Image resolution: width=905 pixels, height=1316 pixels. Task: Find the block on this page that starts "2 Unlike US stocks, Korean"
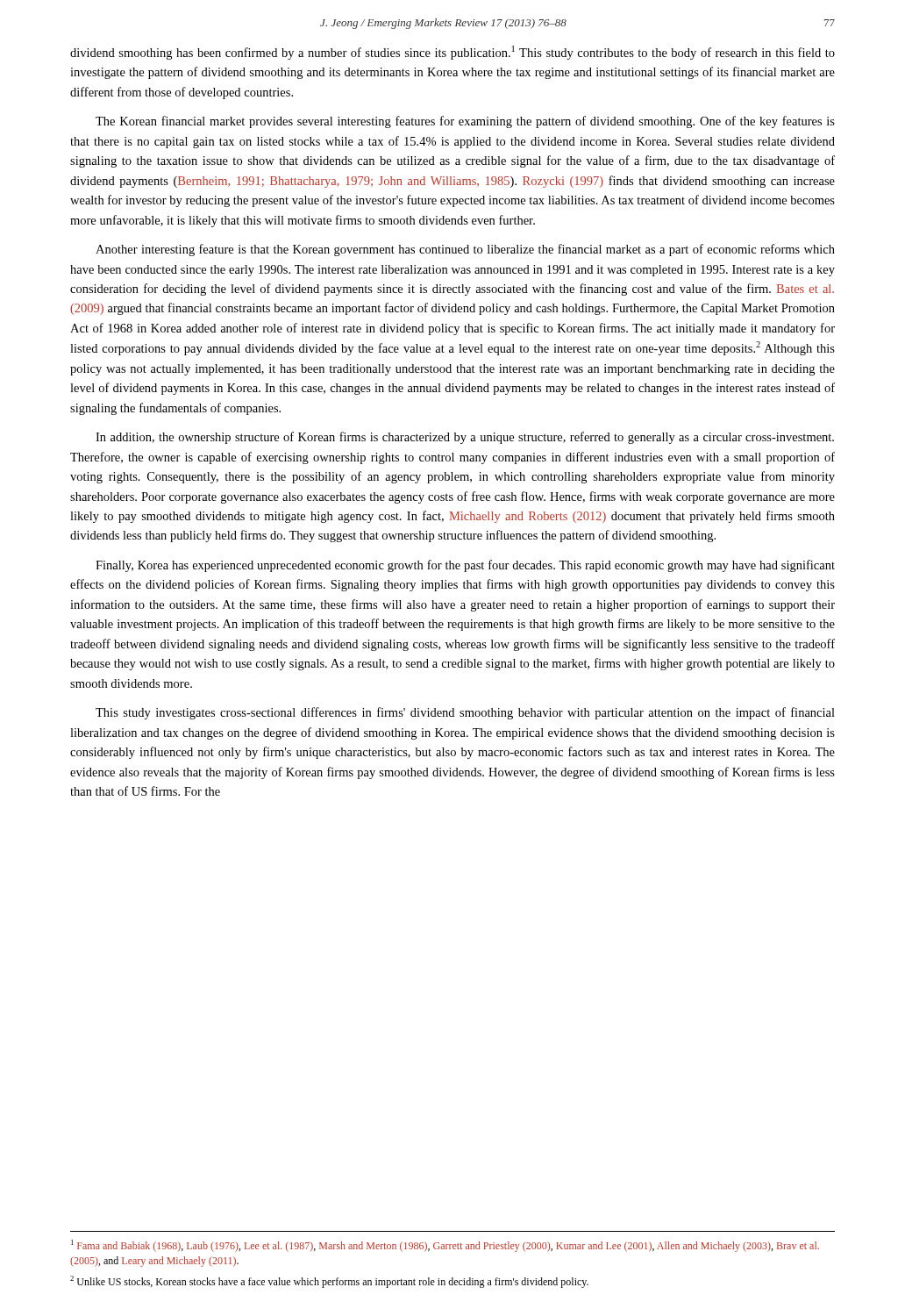pos(330,1281)
